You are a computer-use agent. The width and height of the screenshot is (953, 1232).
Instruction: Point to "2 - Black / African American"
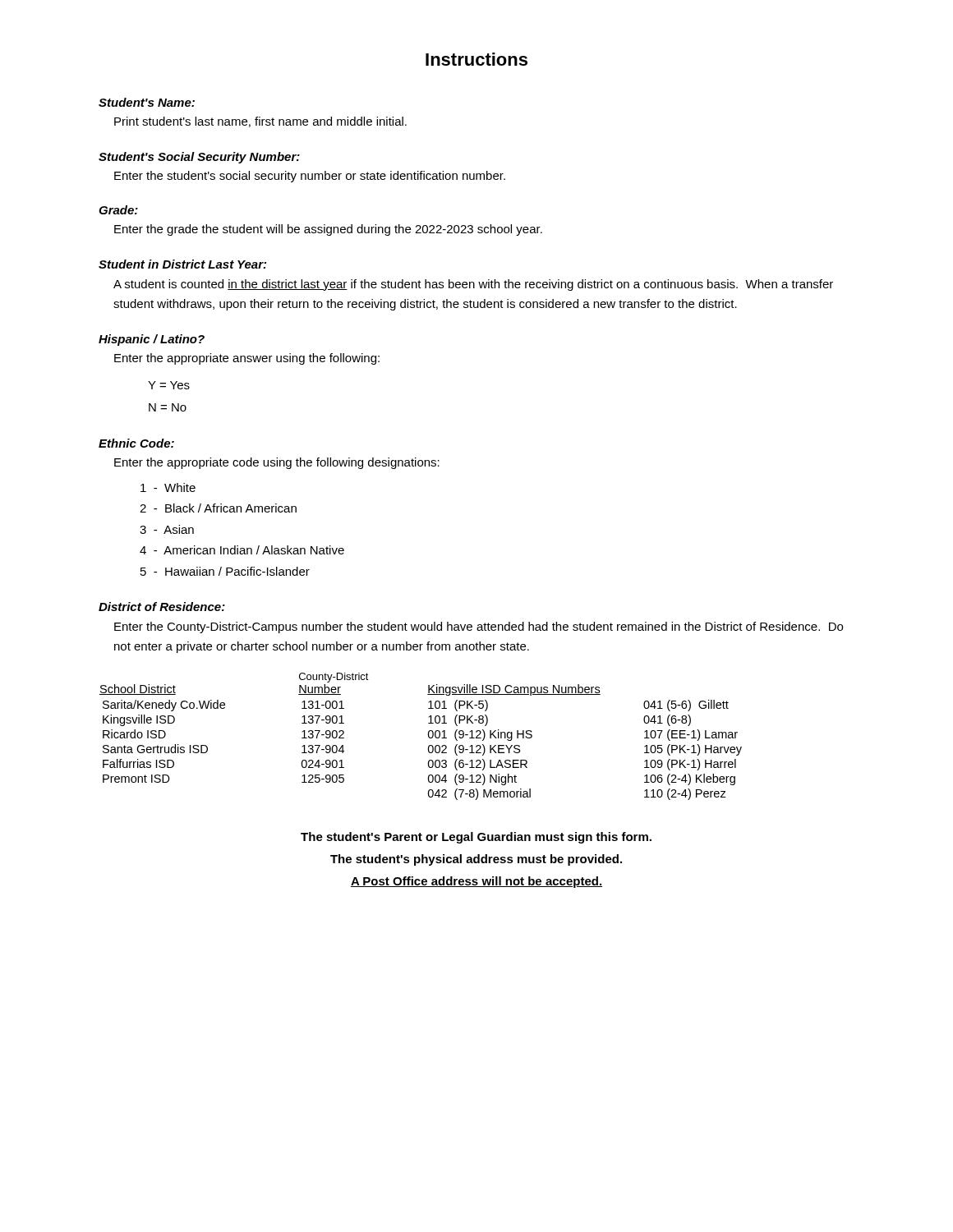218,508
